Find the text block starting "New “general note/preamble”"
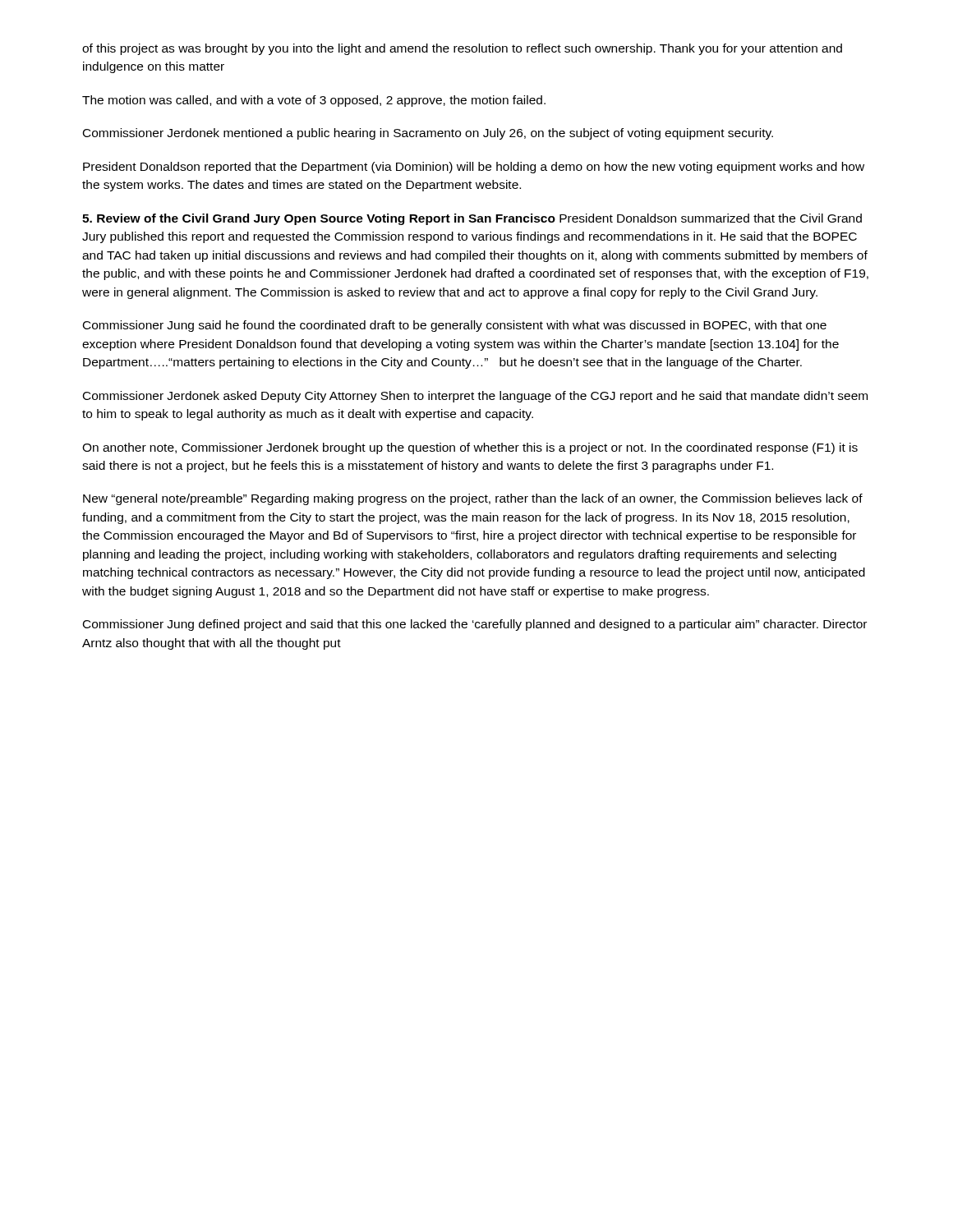The width and height of the screenshot is (953, 1232). (x=474, y=545)
